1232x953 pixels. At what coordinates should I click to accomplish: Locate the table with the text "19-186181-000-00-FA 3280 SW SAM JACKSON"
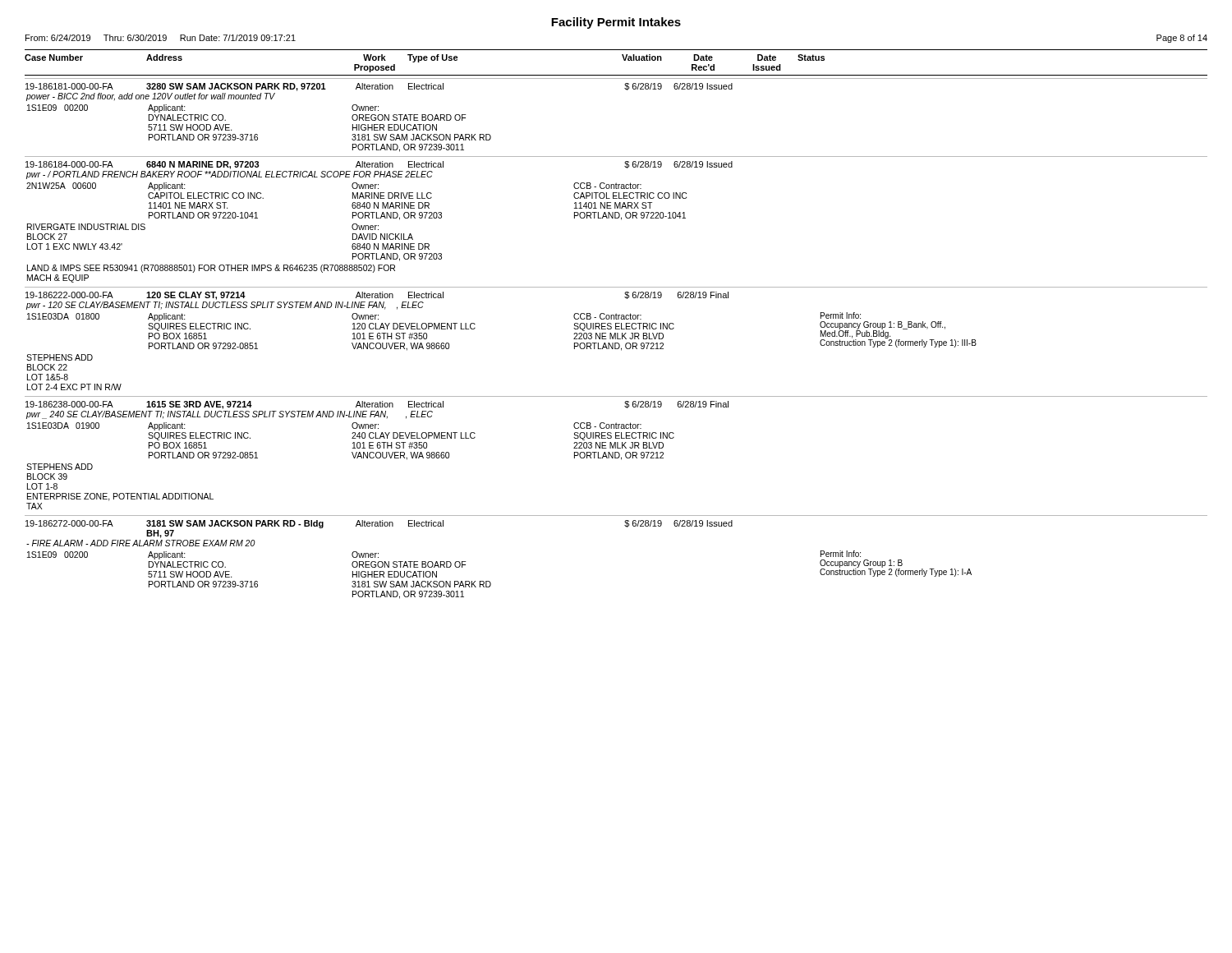[616, 338]
